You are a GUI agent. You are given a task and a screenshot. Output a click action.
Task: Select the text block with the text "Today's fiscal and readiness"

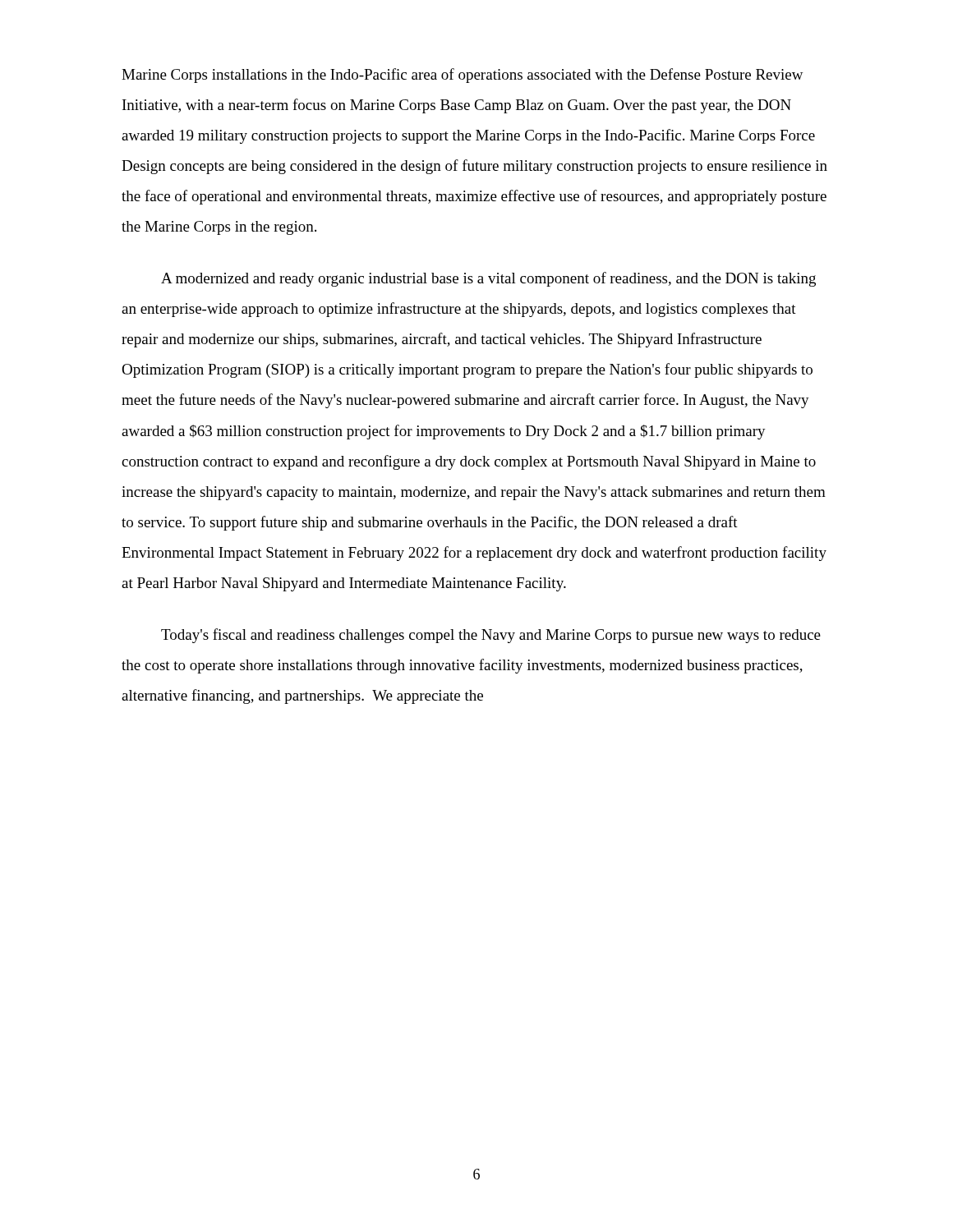coord(476,665)
